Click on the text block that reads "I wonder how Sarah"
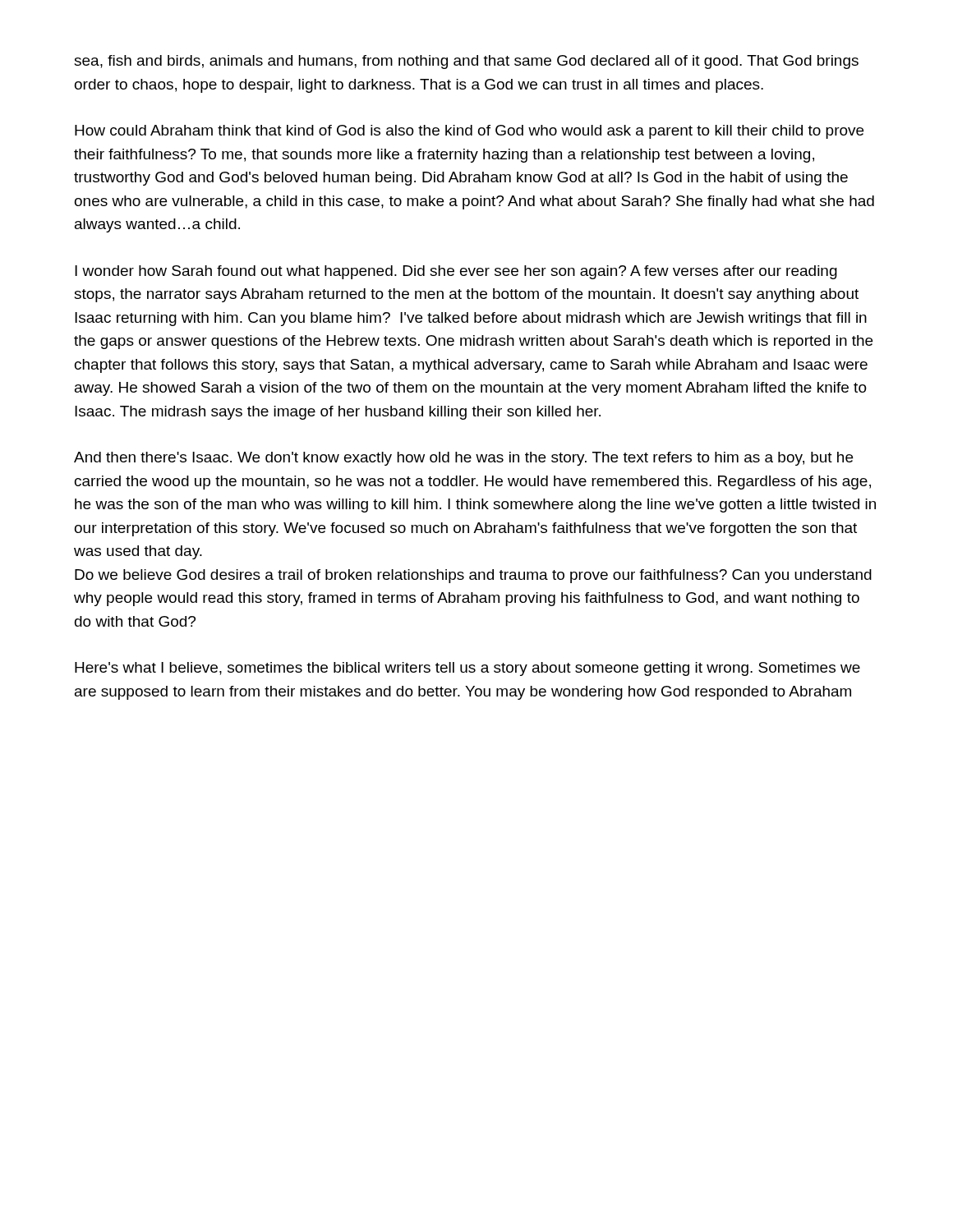953x1232 pixels. point(474,340)
